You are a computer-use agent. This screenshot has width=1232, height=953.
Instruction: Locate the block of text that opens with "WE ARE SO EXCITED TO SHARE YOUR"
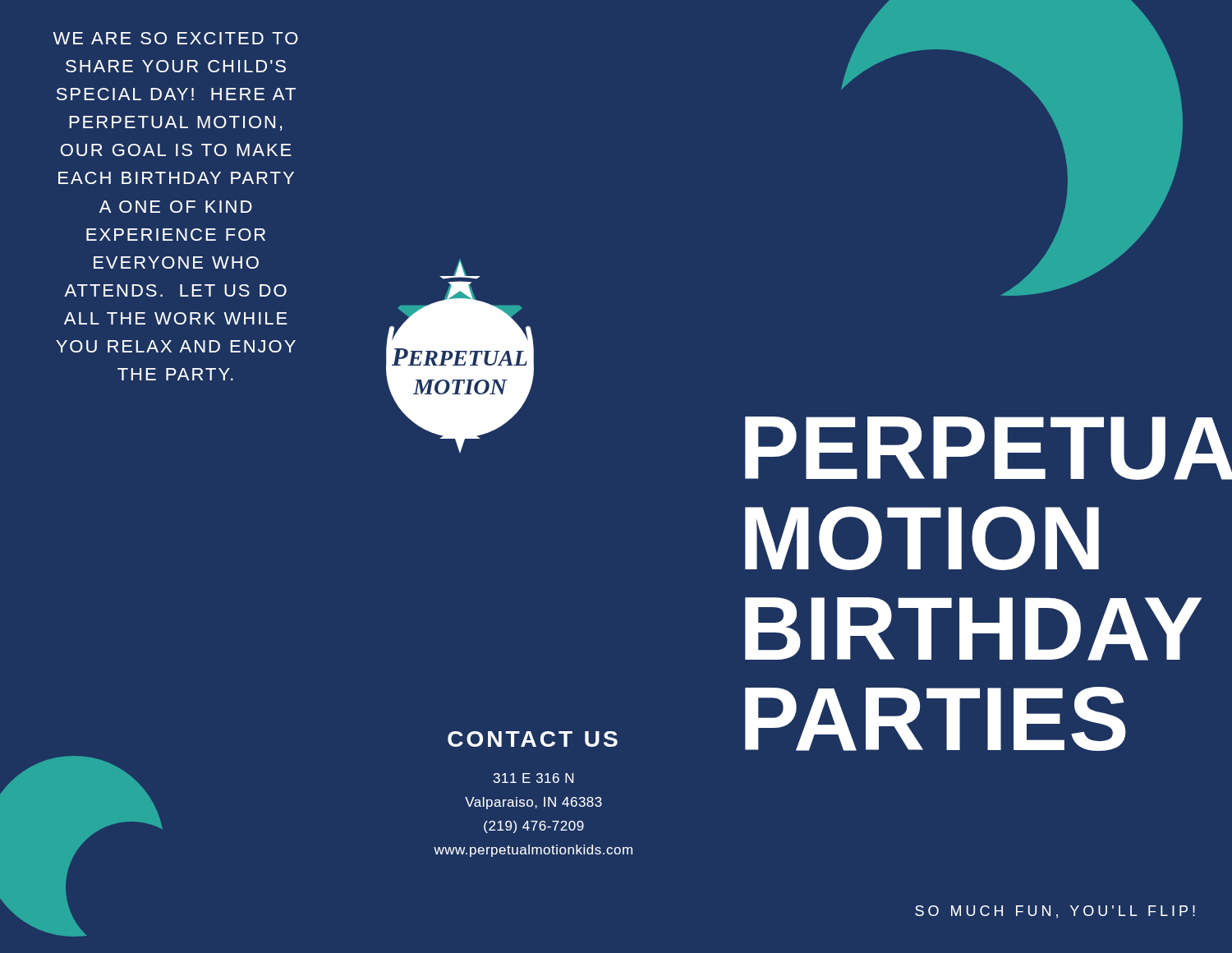pyautogui.click(x=177, y=206)
